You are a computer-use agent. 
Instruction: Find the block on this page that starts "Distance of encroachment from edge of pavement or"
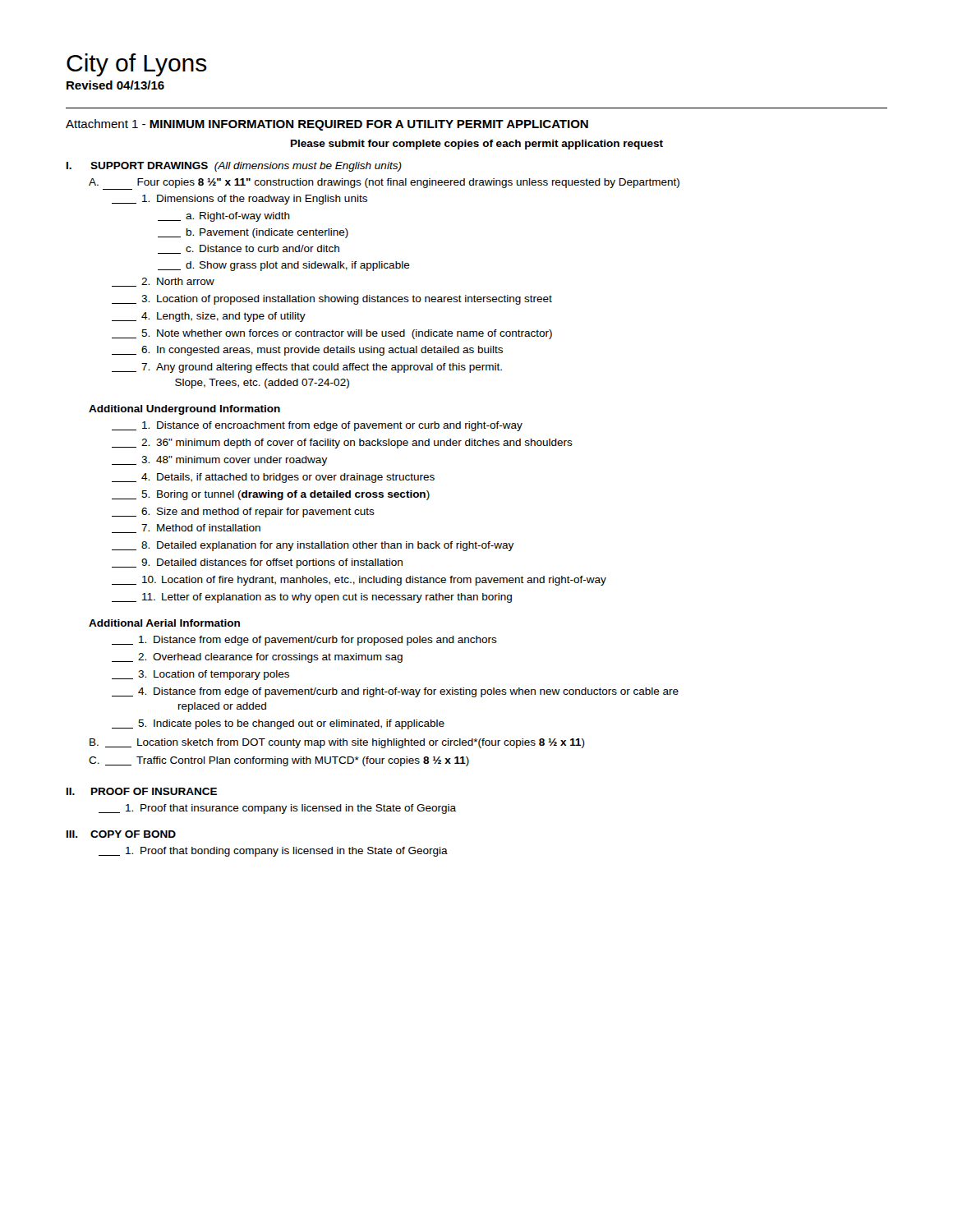click(317, 426)
